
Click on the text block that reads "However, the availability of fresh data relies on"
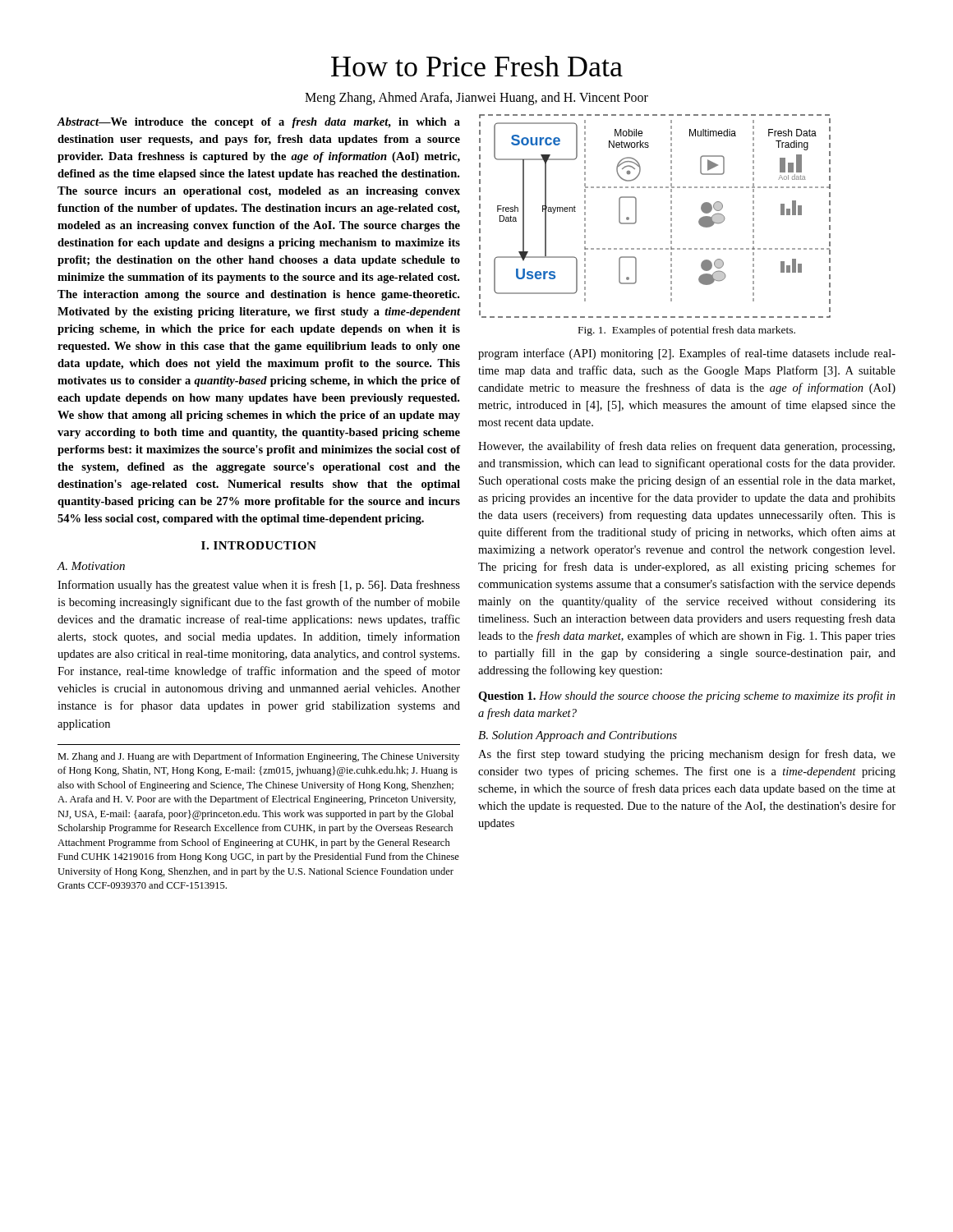687,558
